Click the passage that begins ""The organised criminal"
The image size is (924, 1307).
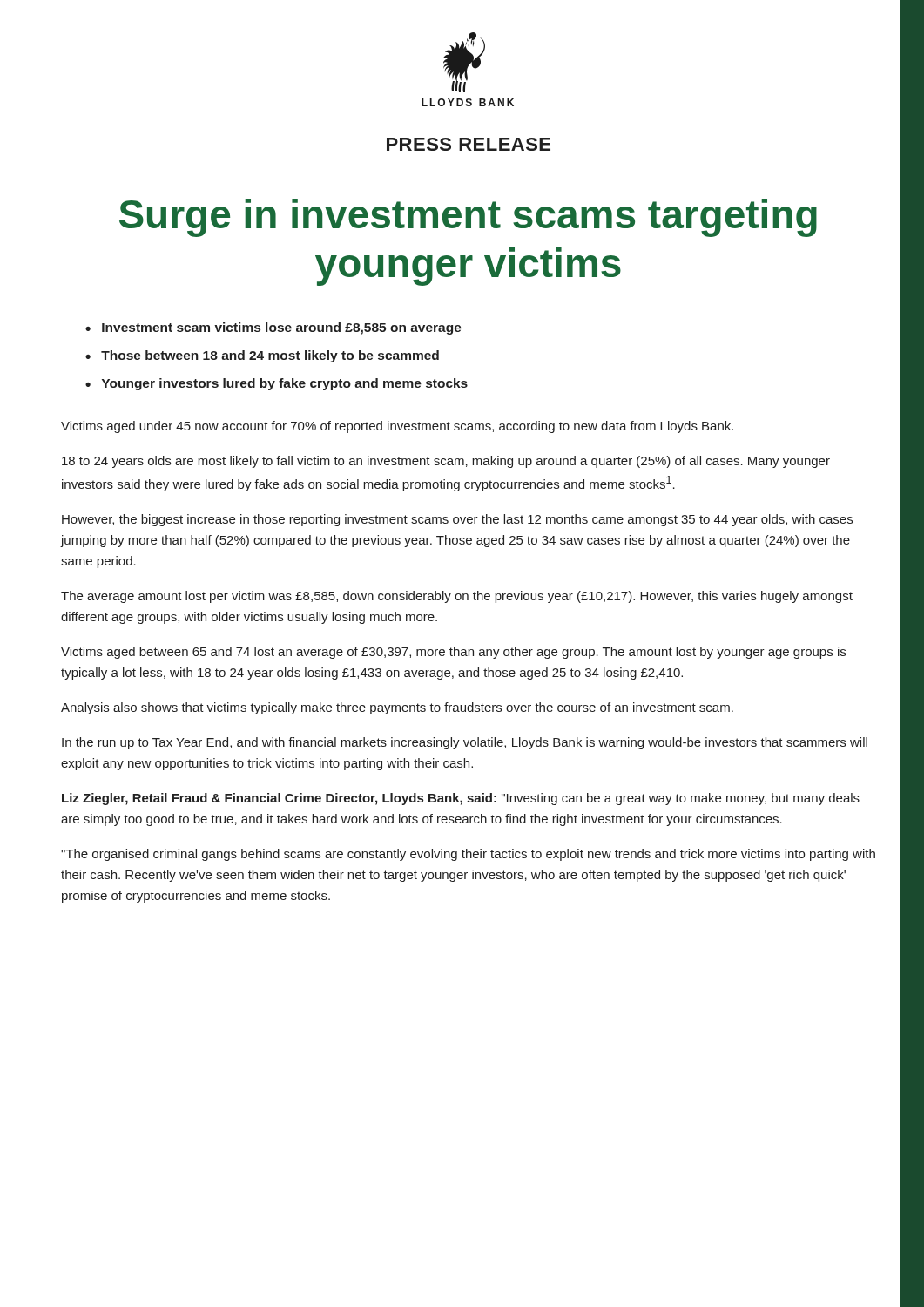[468, 874]
